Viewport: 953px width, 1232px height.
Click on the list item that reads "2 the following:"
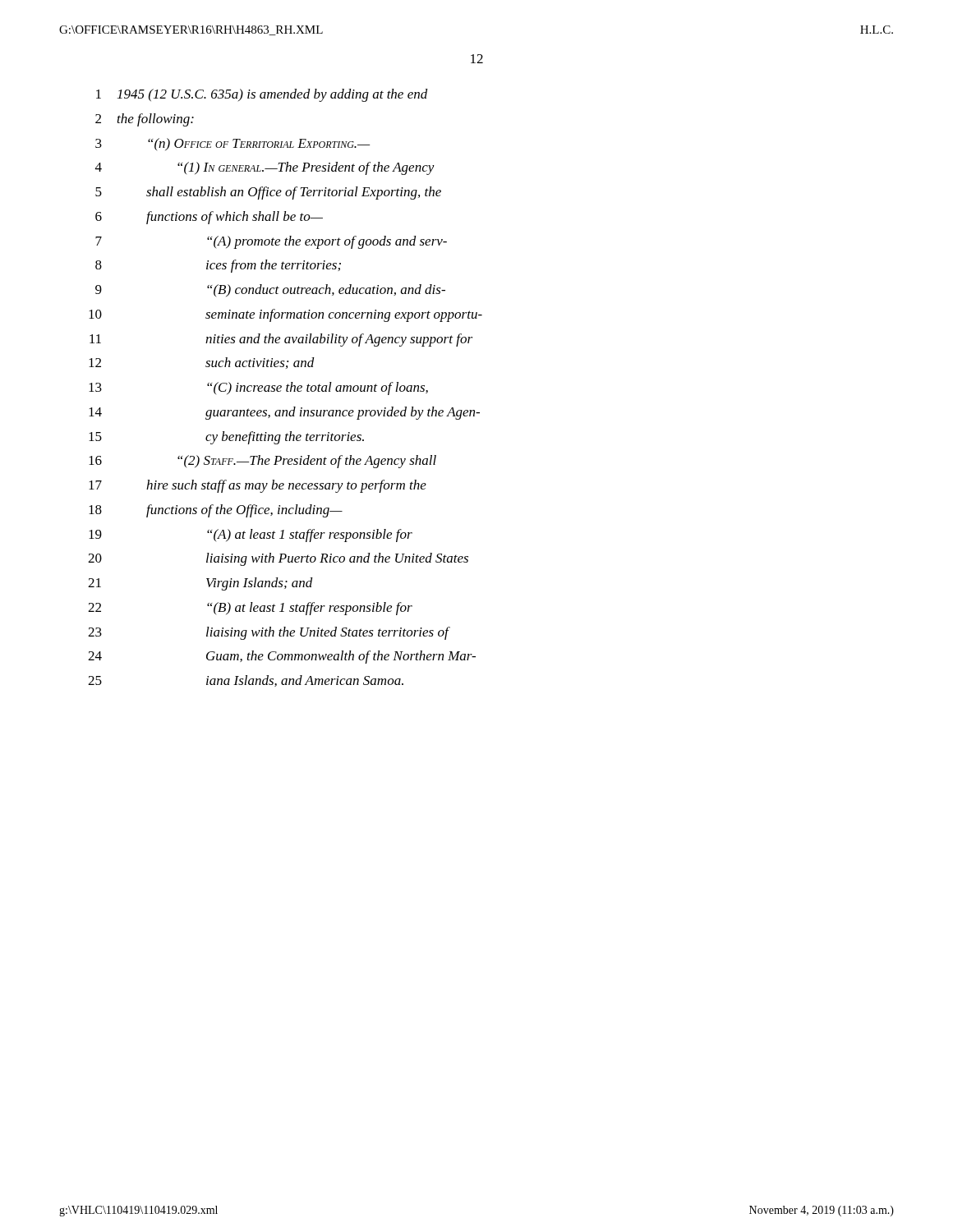pos(145,120)
